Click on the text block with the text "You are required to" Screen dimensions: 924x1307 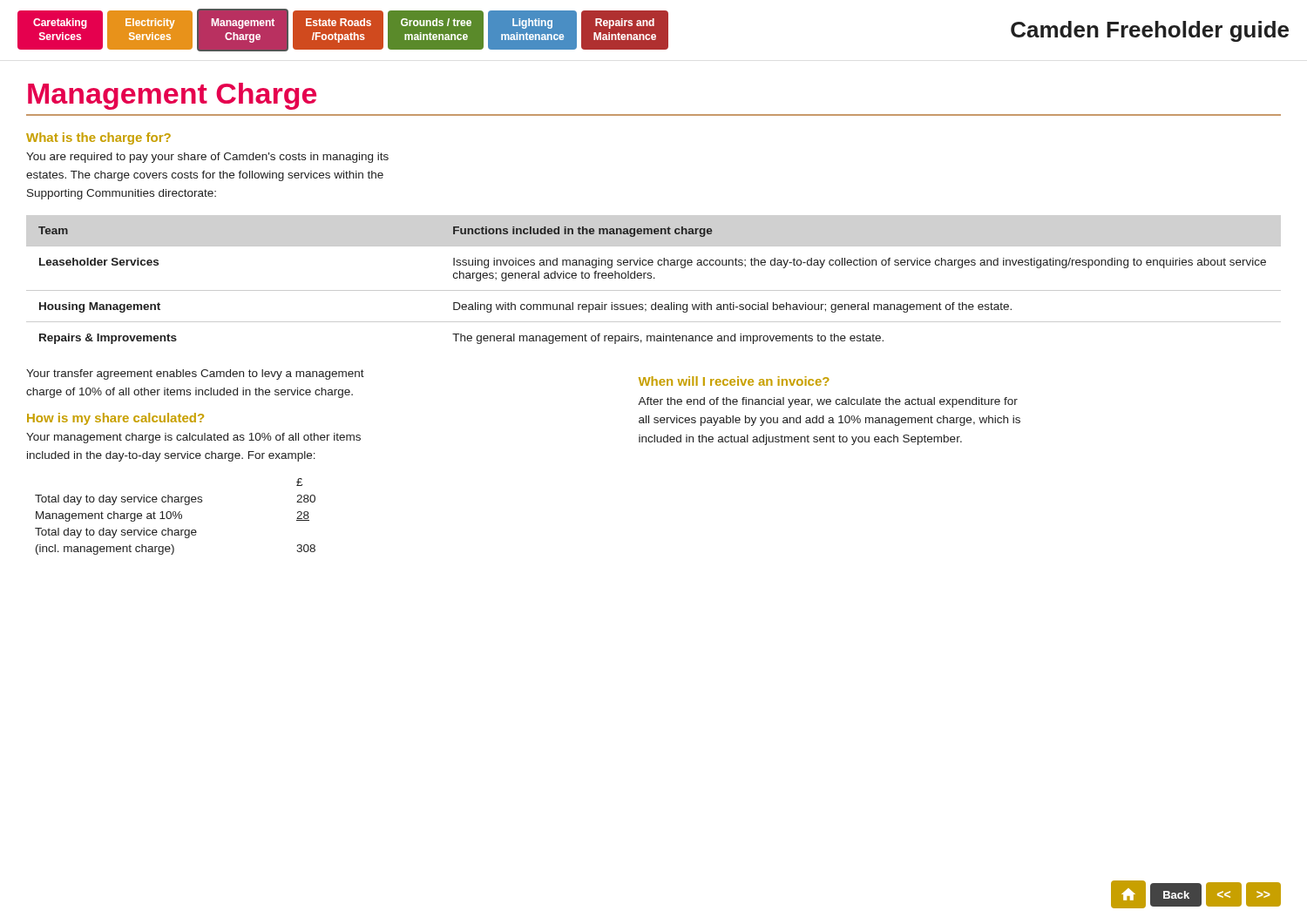[207, 175]
